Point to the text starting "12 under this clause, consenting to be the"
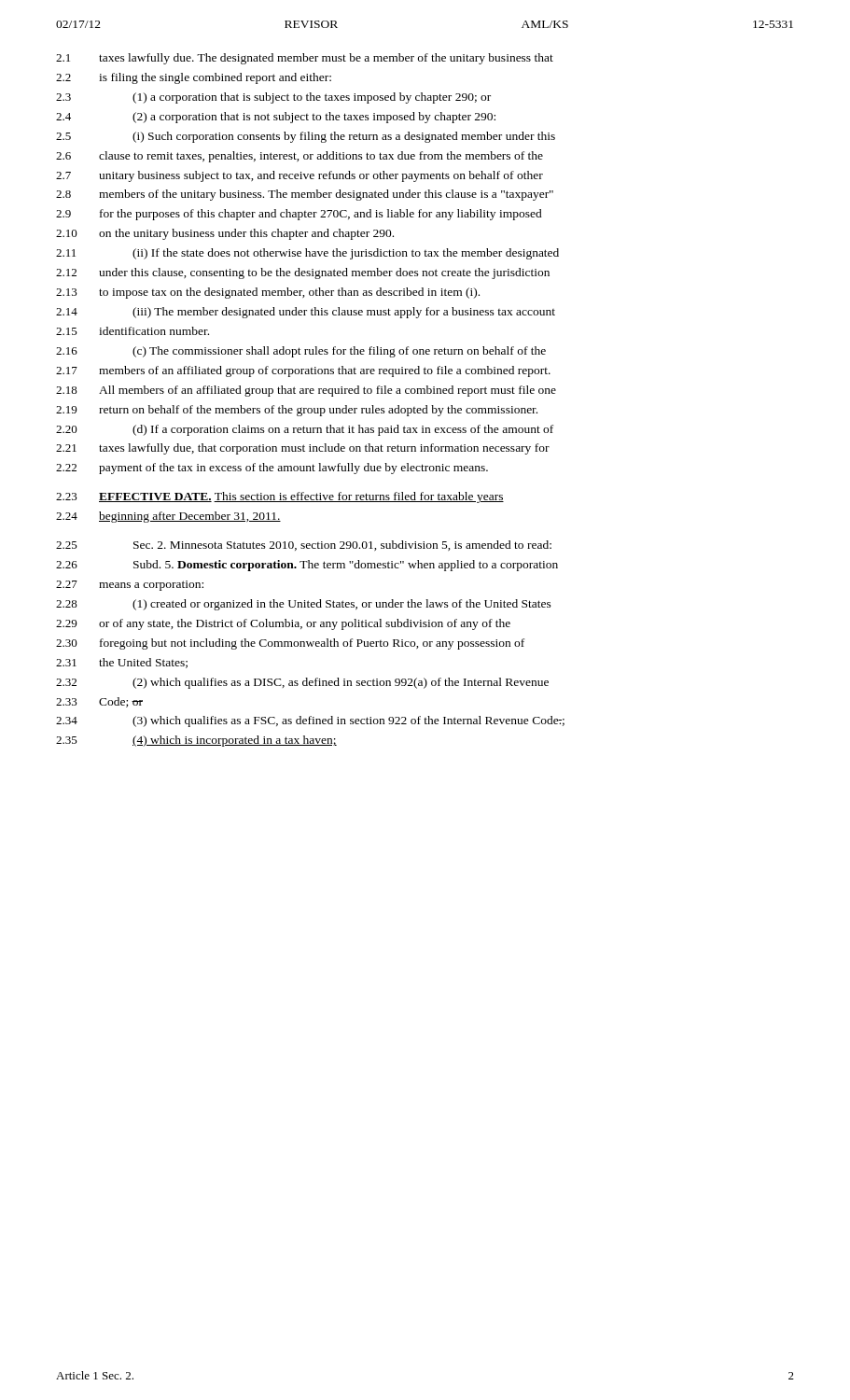This screenshot has height=1400, width=850. [x=425, y=273]
